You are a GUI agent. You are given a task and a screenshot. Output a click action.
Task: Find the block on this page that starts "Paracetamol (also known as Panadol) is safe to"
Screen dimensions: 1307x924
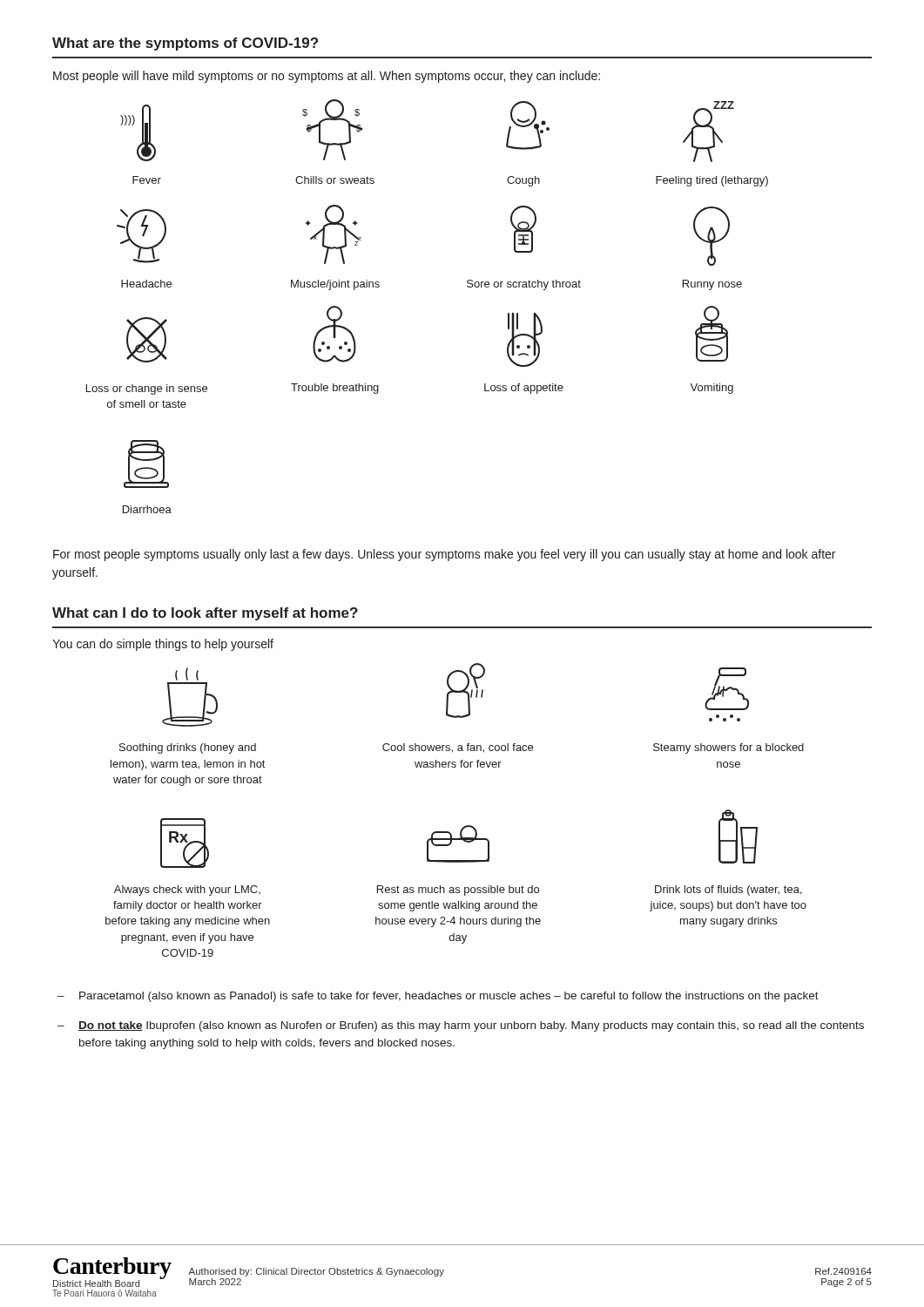448,995
